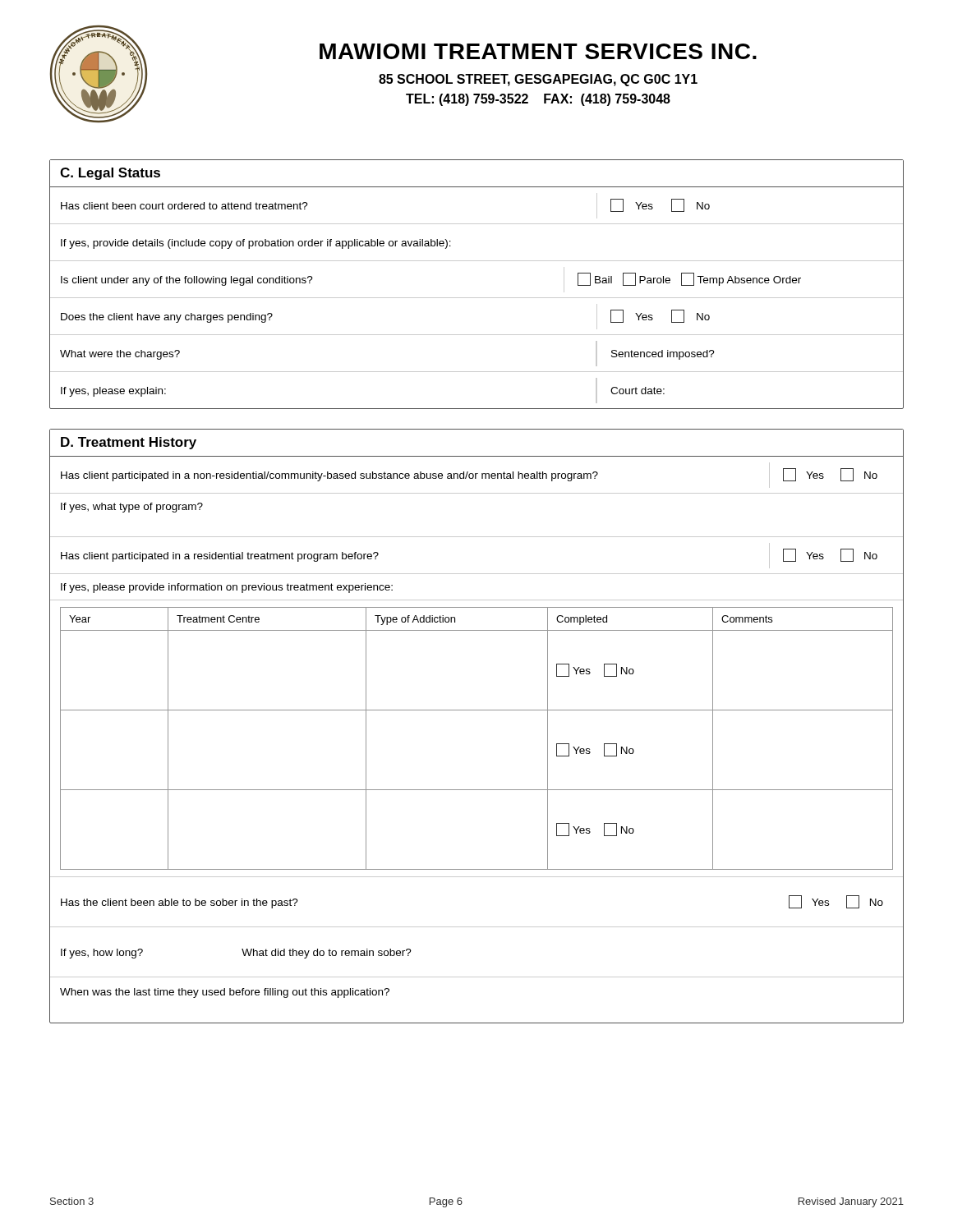
Task: Find the text starting "MAWIOMI TREATMENT SERVICES"
Action: click(x=538, y=74)
